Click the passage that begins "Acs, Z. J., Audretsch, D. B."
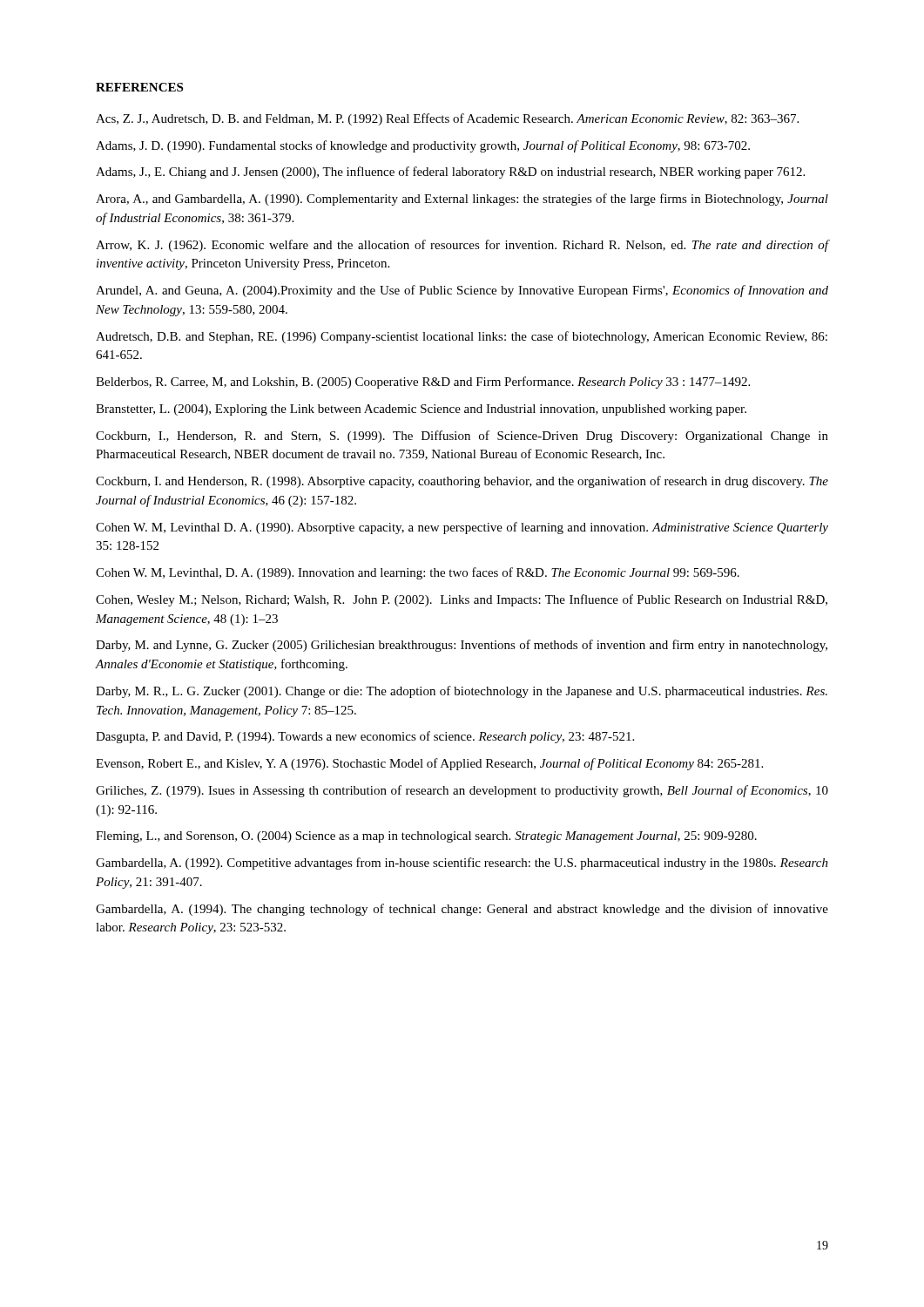Screen dimensions: 1307x924 point(448,118)
